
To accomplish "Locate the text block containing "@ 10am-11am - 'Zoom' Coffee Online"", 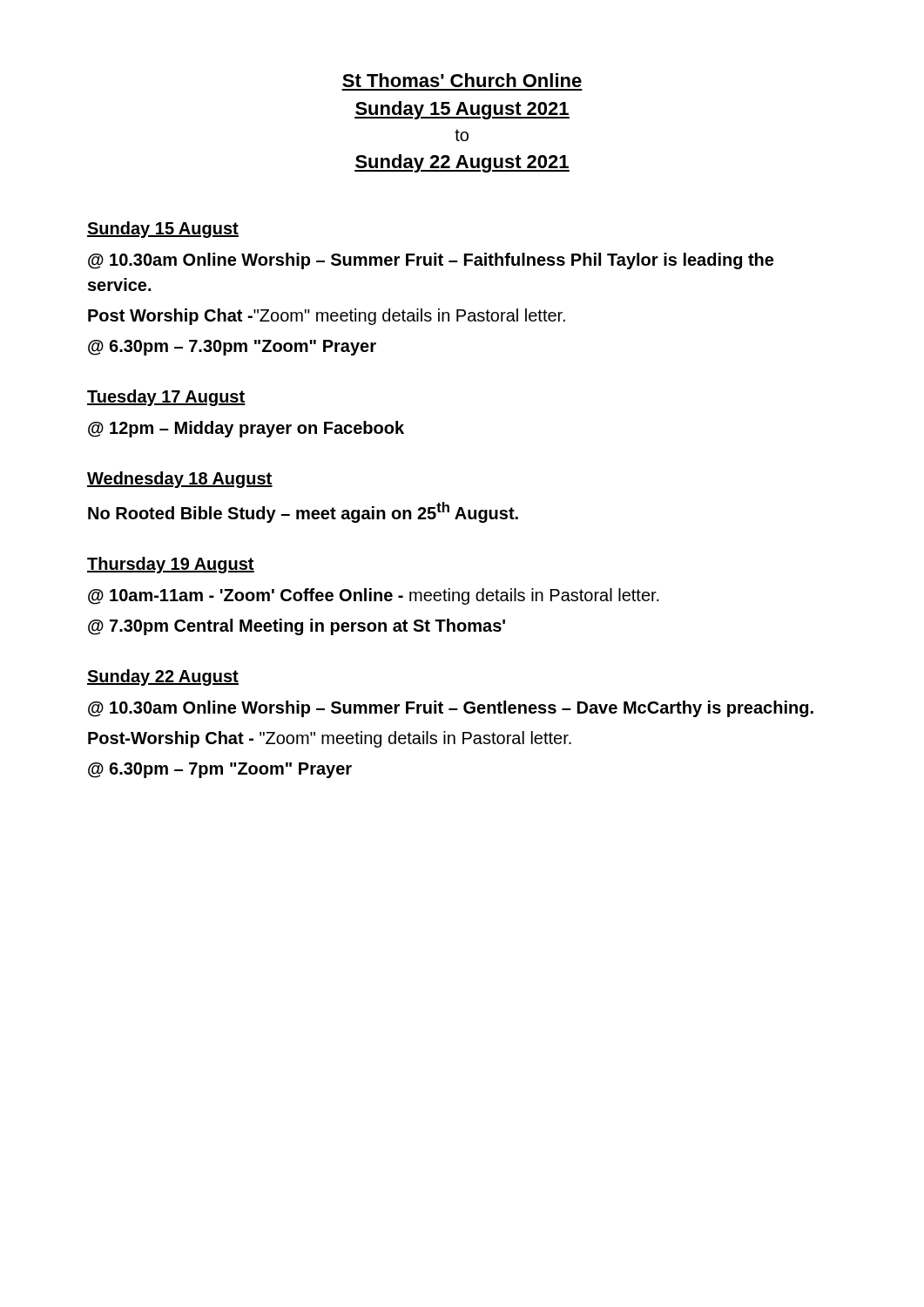I will [462, 610].
